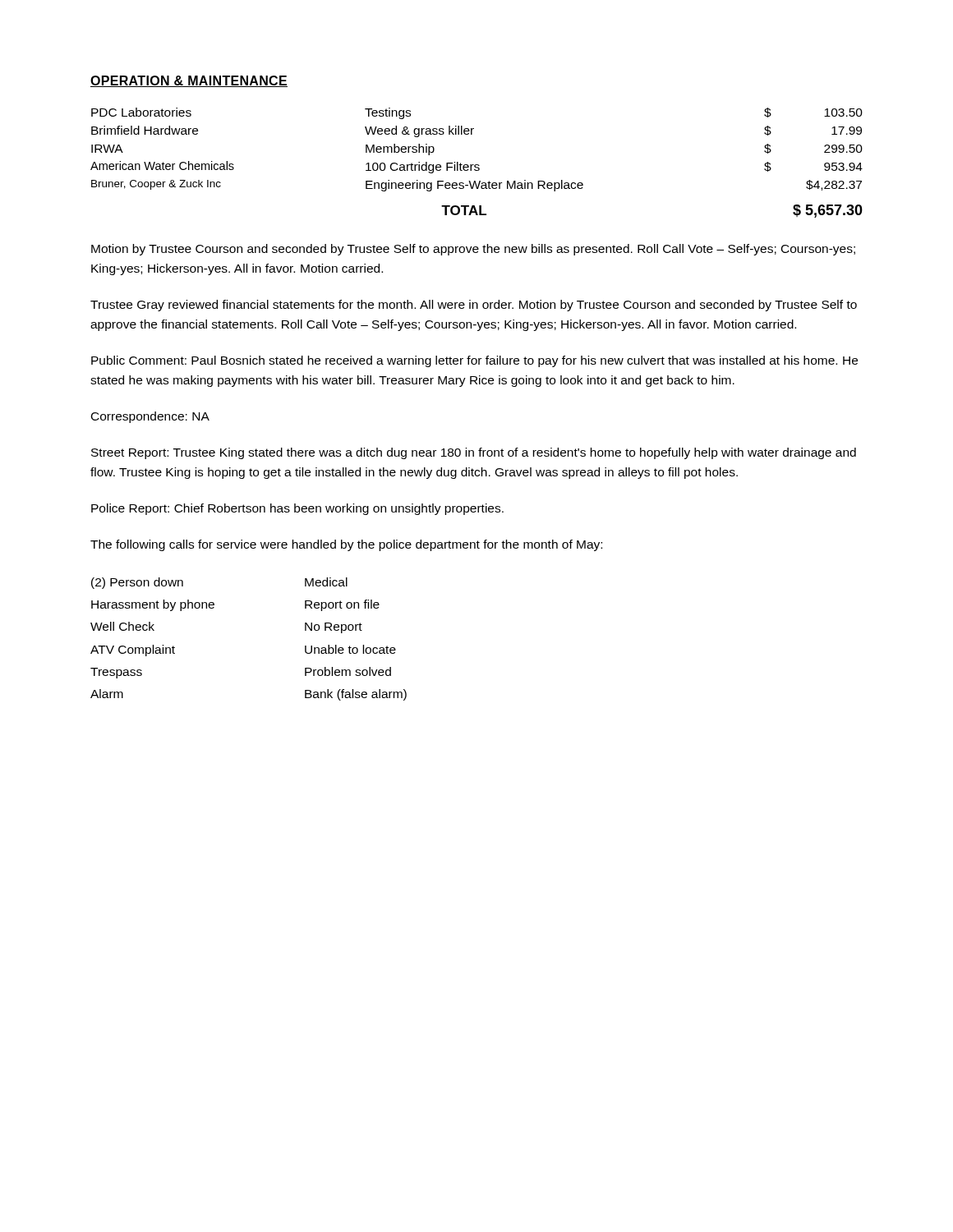This screenshot has width=953, height=1232.
Task: Find the text starting "(2) Person down"
Action: 137,582
